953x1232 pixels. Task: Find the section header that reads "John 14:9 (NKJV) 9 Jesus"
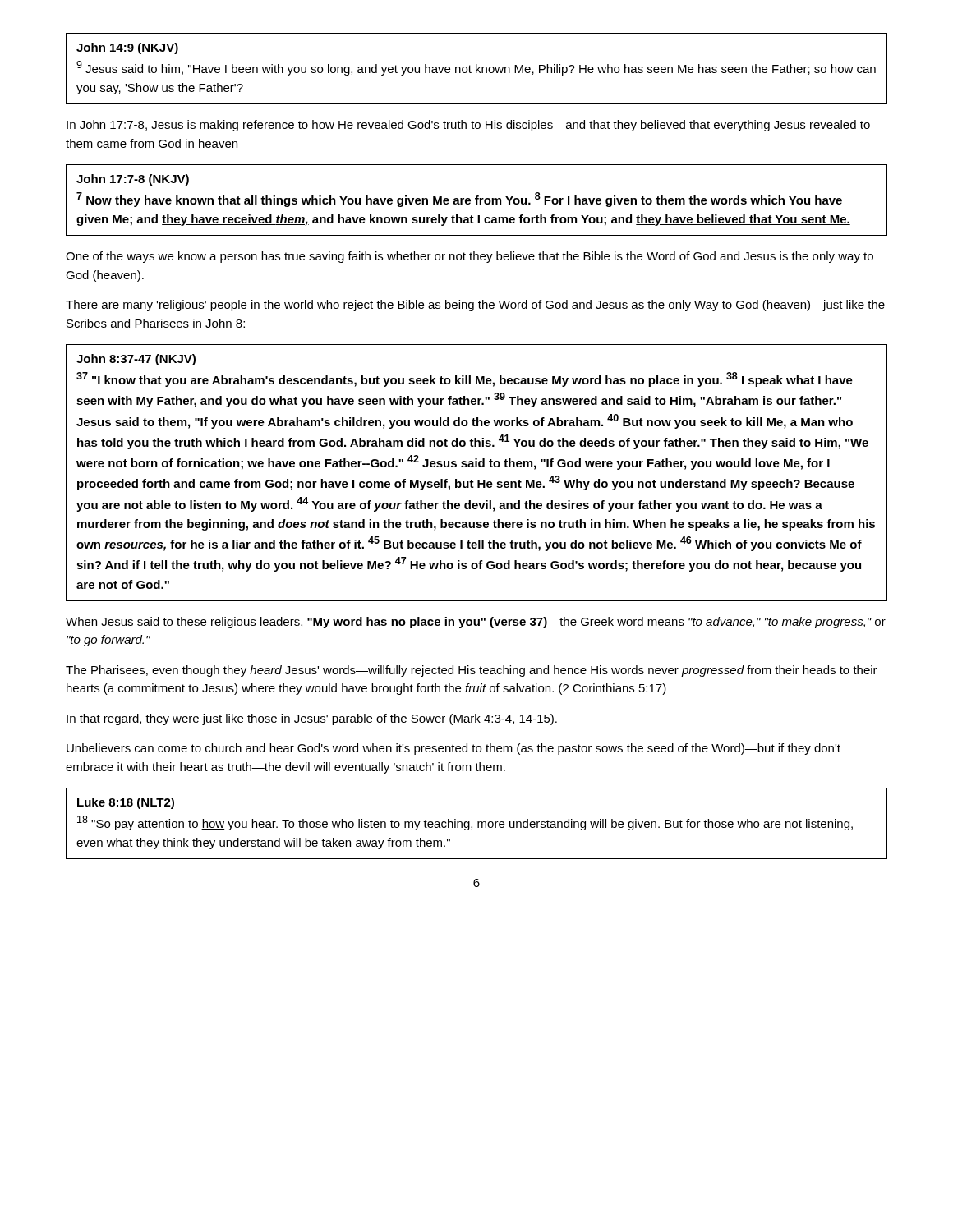(476, 69)
